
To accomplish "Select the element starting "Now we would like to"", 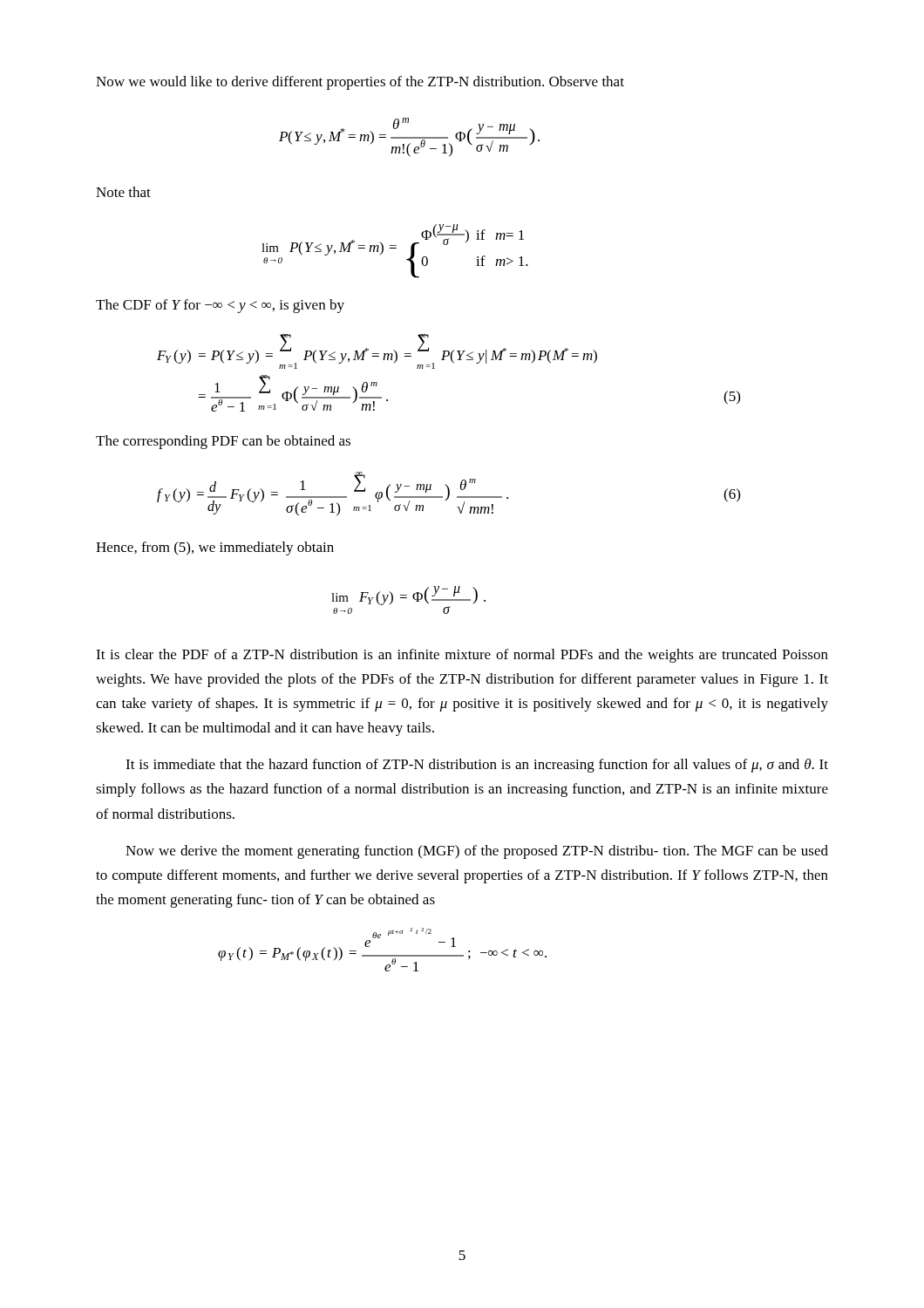I will pyautogui.click(x=360, y=82).
